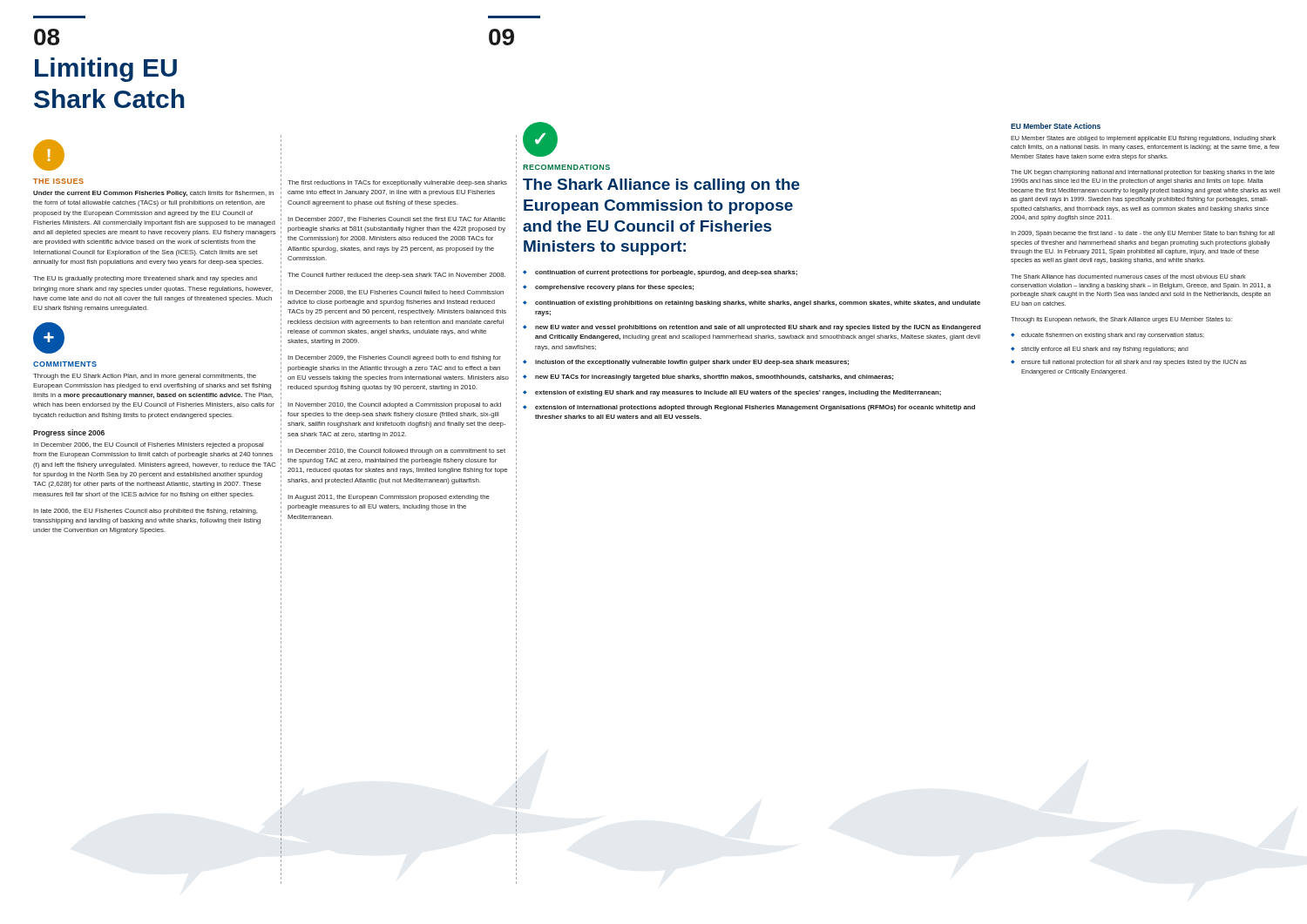This screenshot has height=924, width=1307.
Task: Click on the region starting "The UK began championing national and international protection"
Action: click(x=1145, y=195)
